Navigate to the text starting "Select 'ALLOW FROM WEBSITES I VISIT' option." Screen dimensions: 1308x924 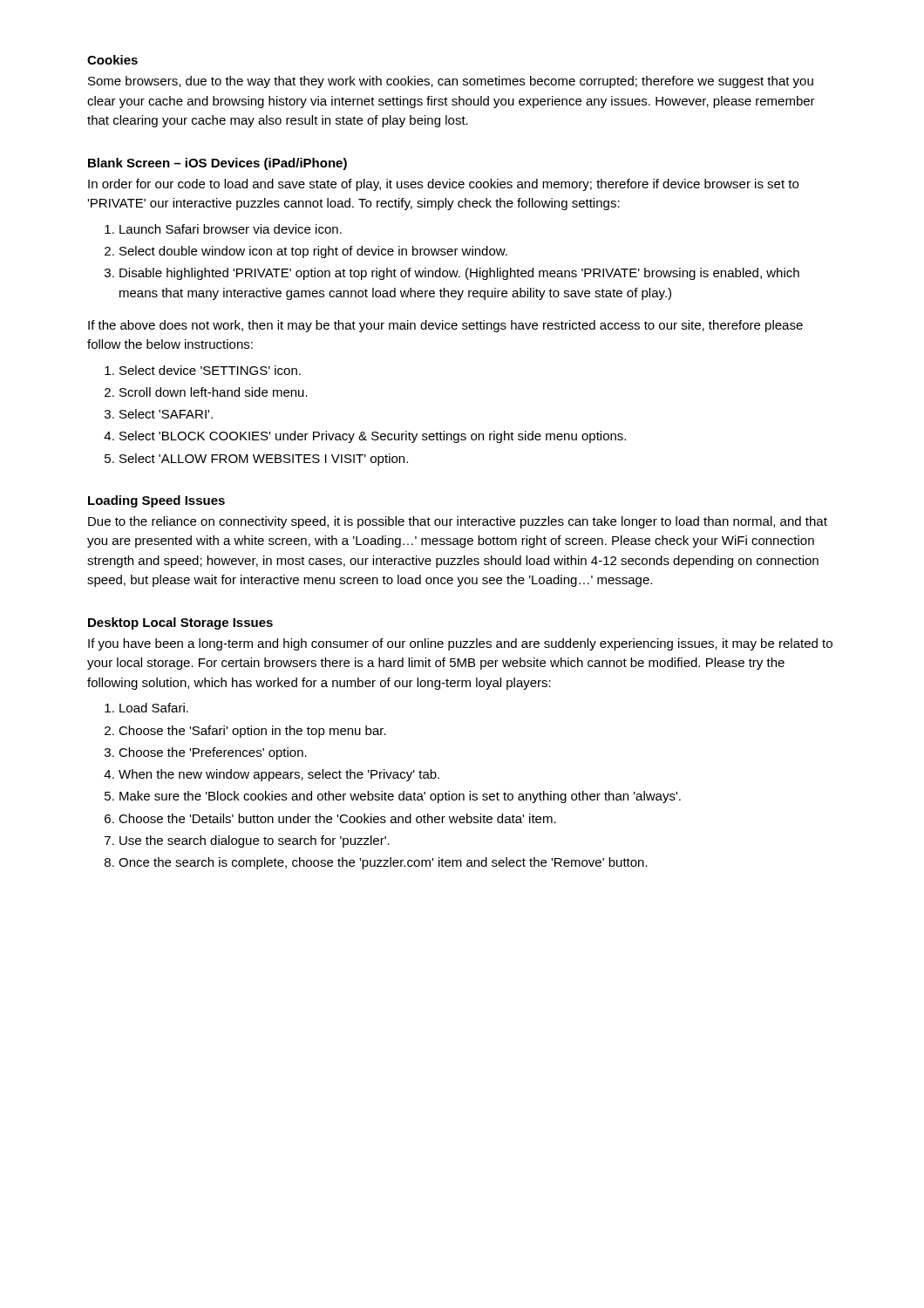tap(264, 458)
